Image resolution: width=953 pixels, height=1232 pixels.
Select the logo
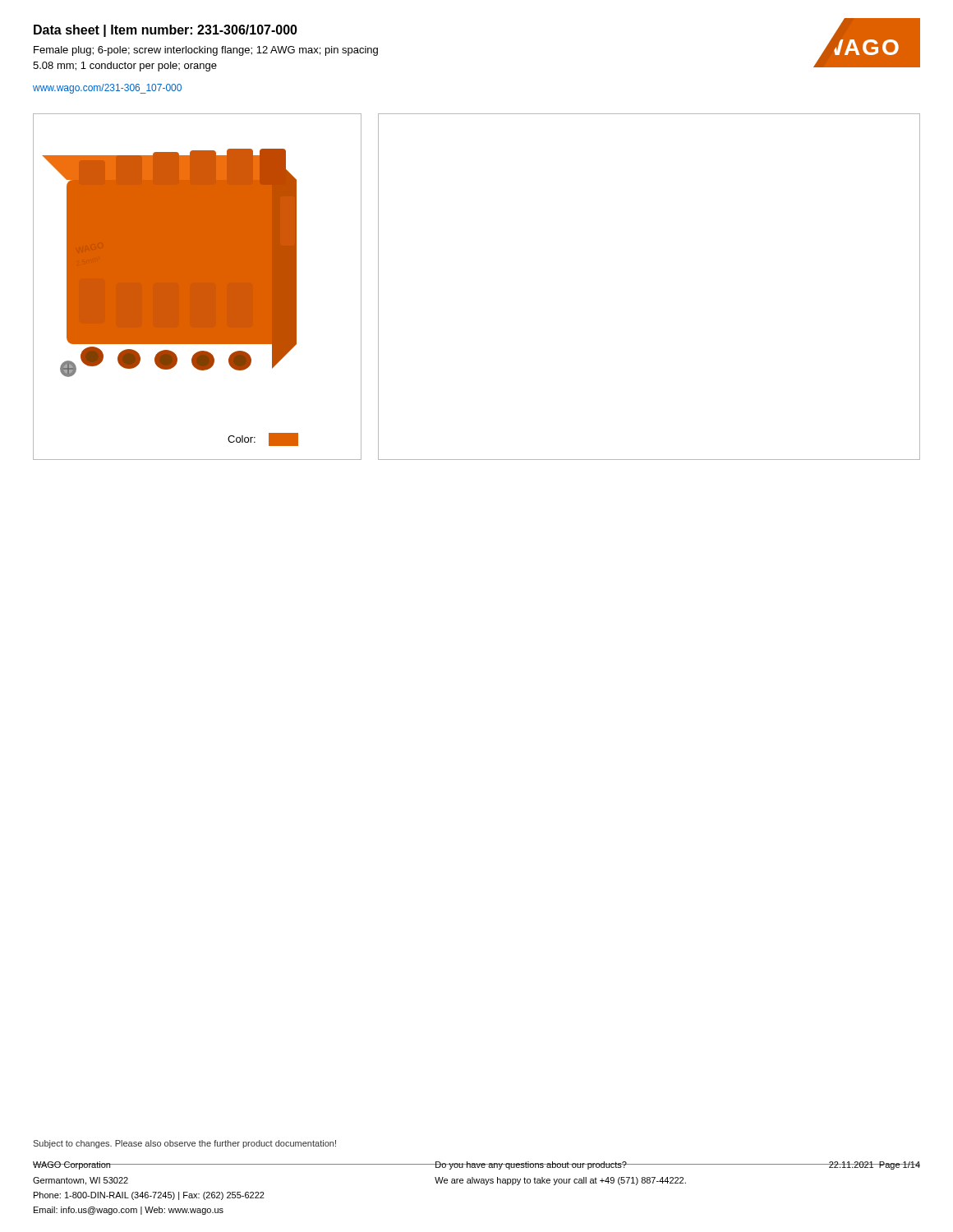[x=867, y=43]
